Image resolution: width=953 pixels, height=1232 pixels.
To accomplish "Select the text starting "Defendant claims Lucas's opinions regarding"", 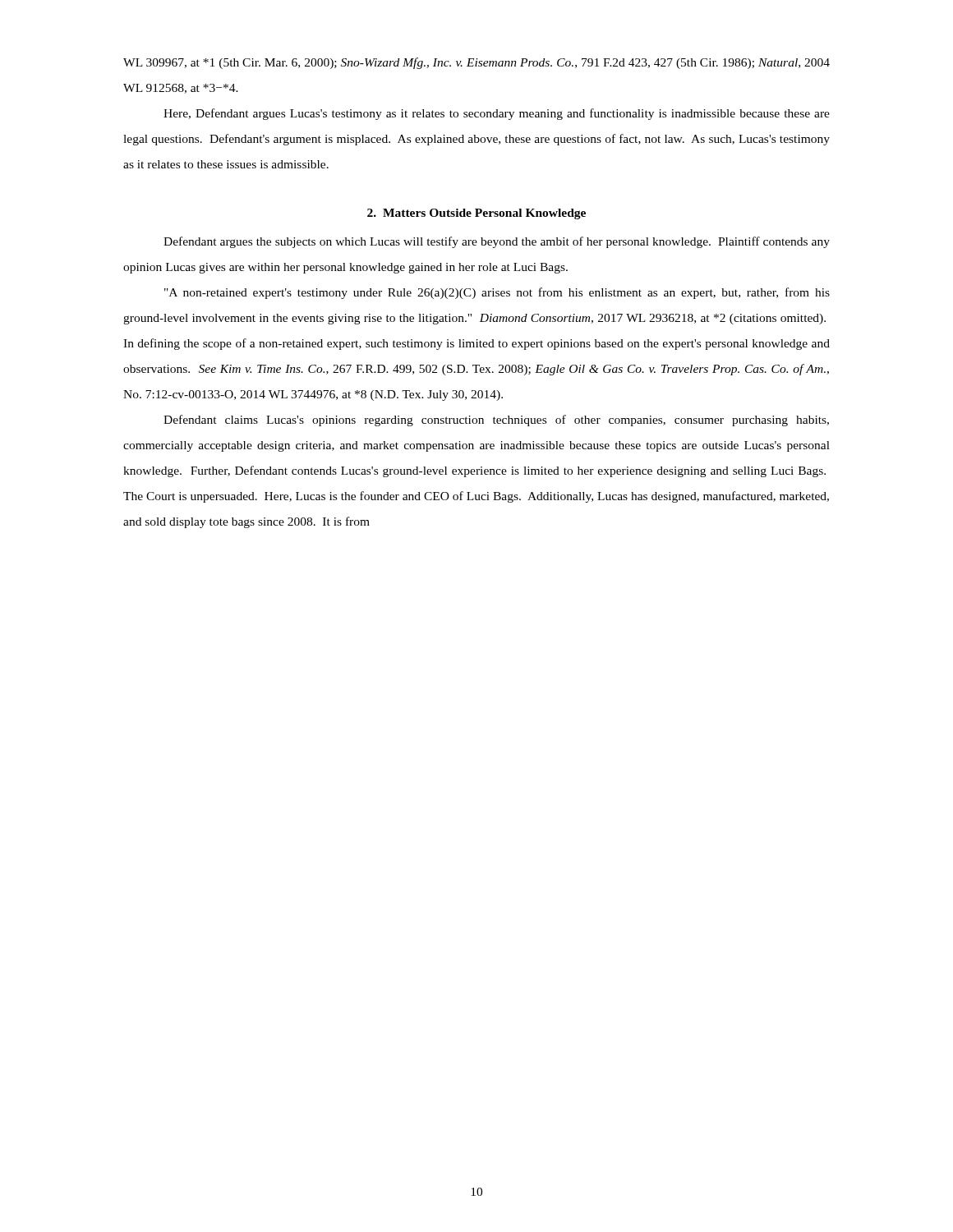I will pos(476,470).
